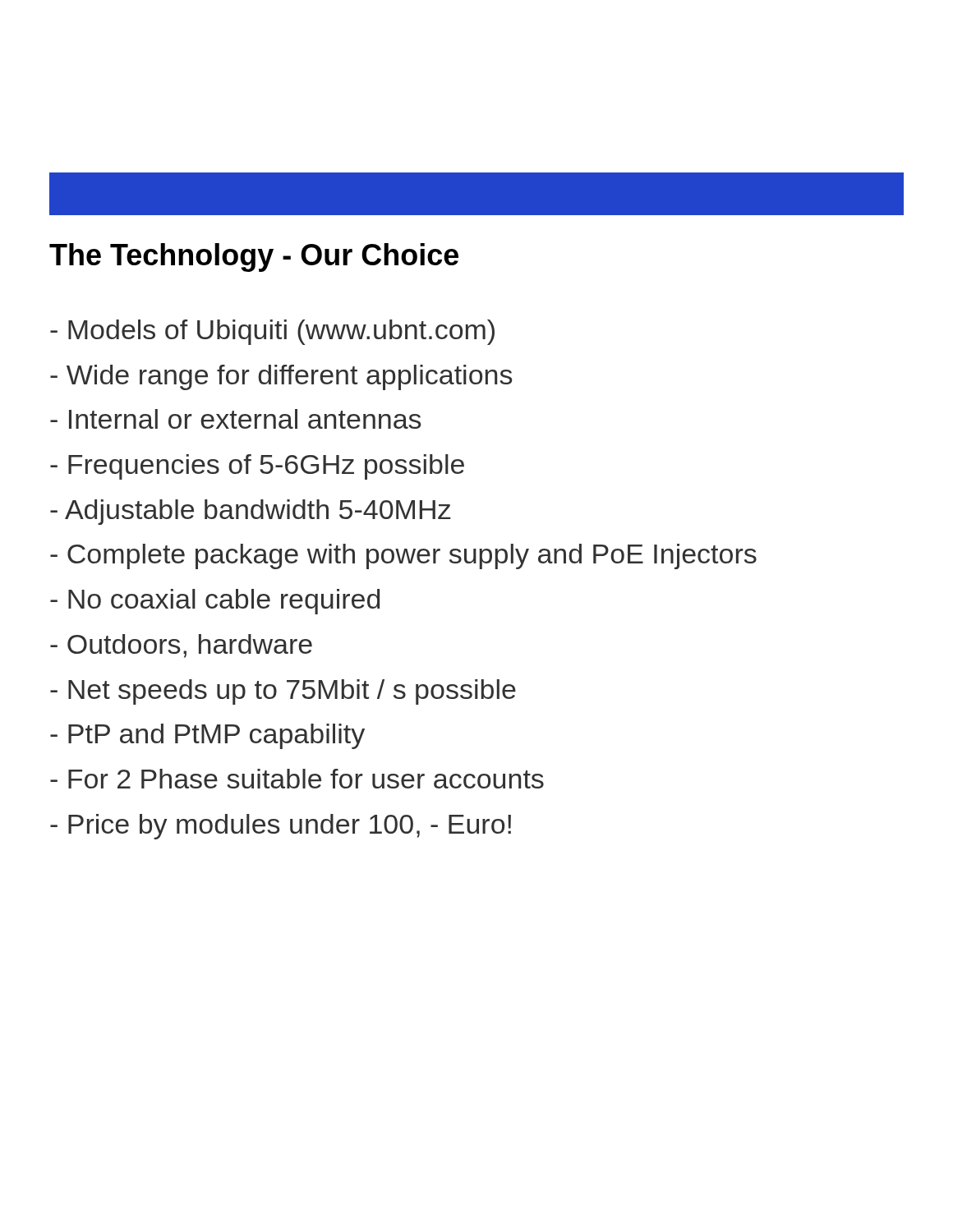The height and width of the screenshot is (1232, 953).
Task: Find the list item with the text "For 2 Phase suitable"
Action: coord(297,779)
